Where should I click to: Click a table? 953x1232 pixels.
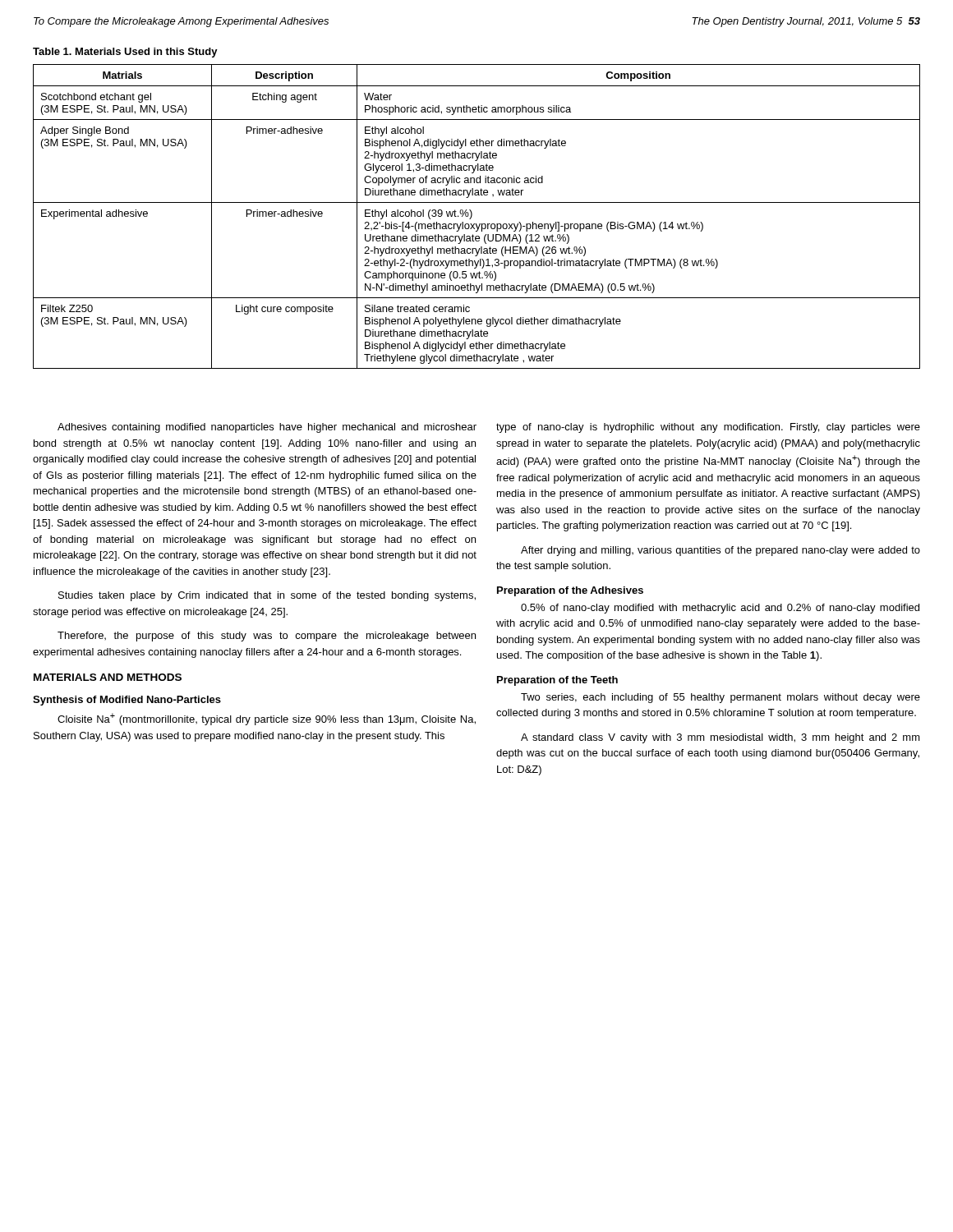coord(476,216)
